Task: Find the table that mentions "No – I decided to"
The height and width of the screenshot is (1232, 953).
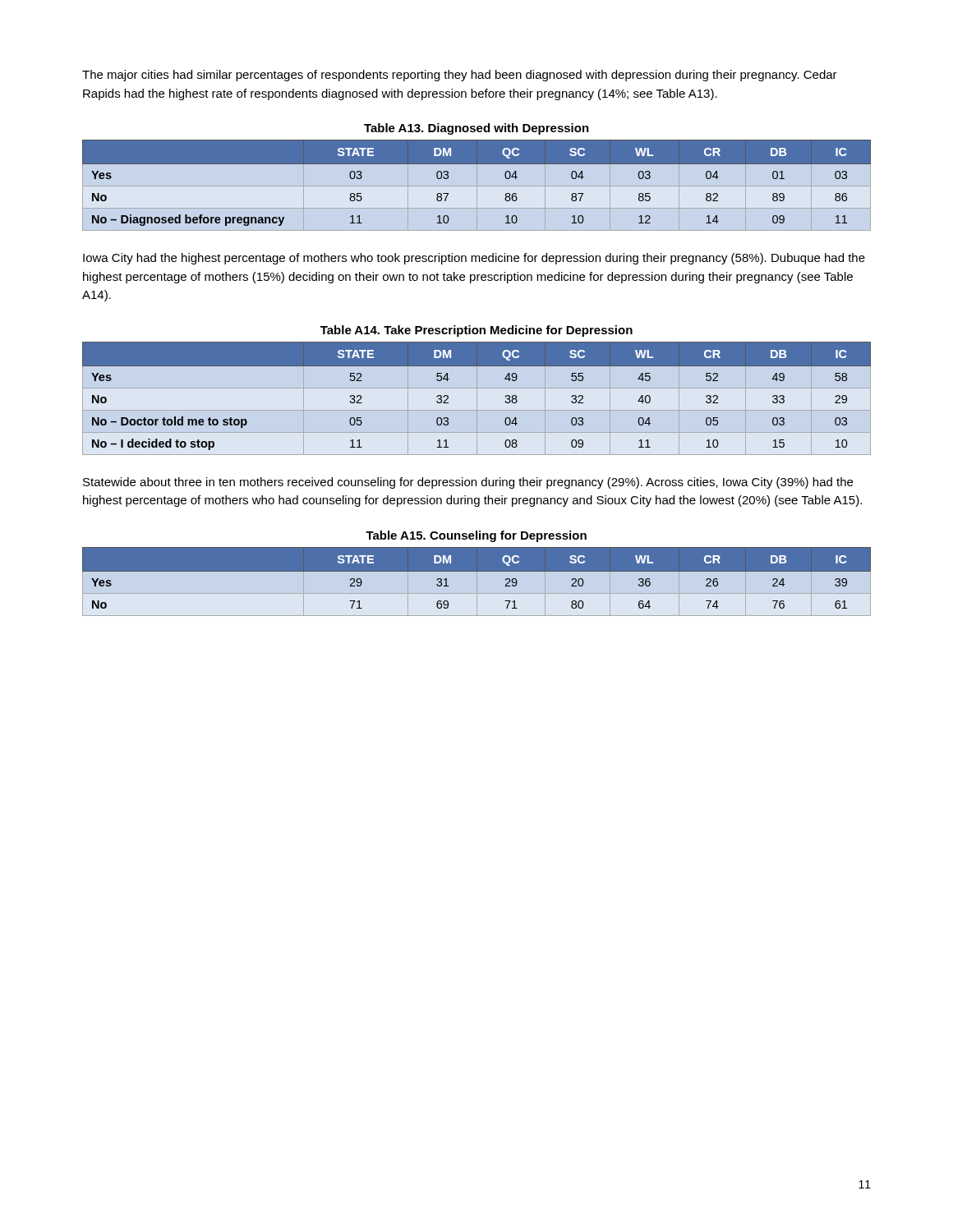Action: [x=476, y=398]
